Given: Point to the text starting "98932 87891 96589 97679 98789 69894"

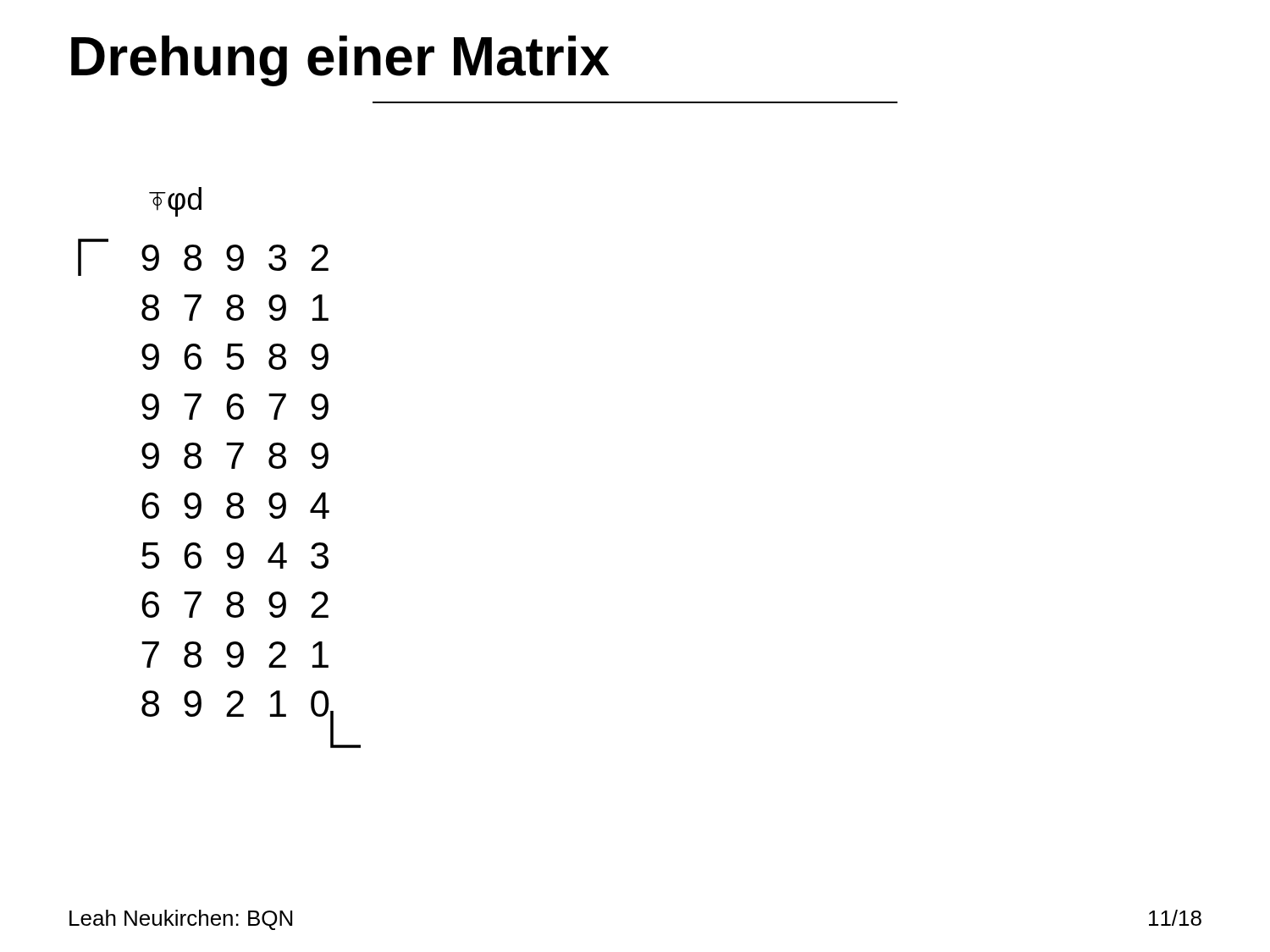Looking at the screenshot, I should (x=220, y=485).
